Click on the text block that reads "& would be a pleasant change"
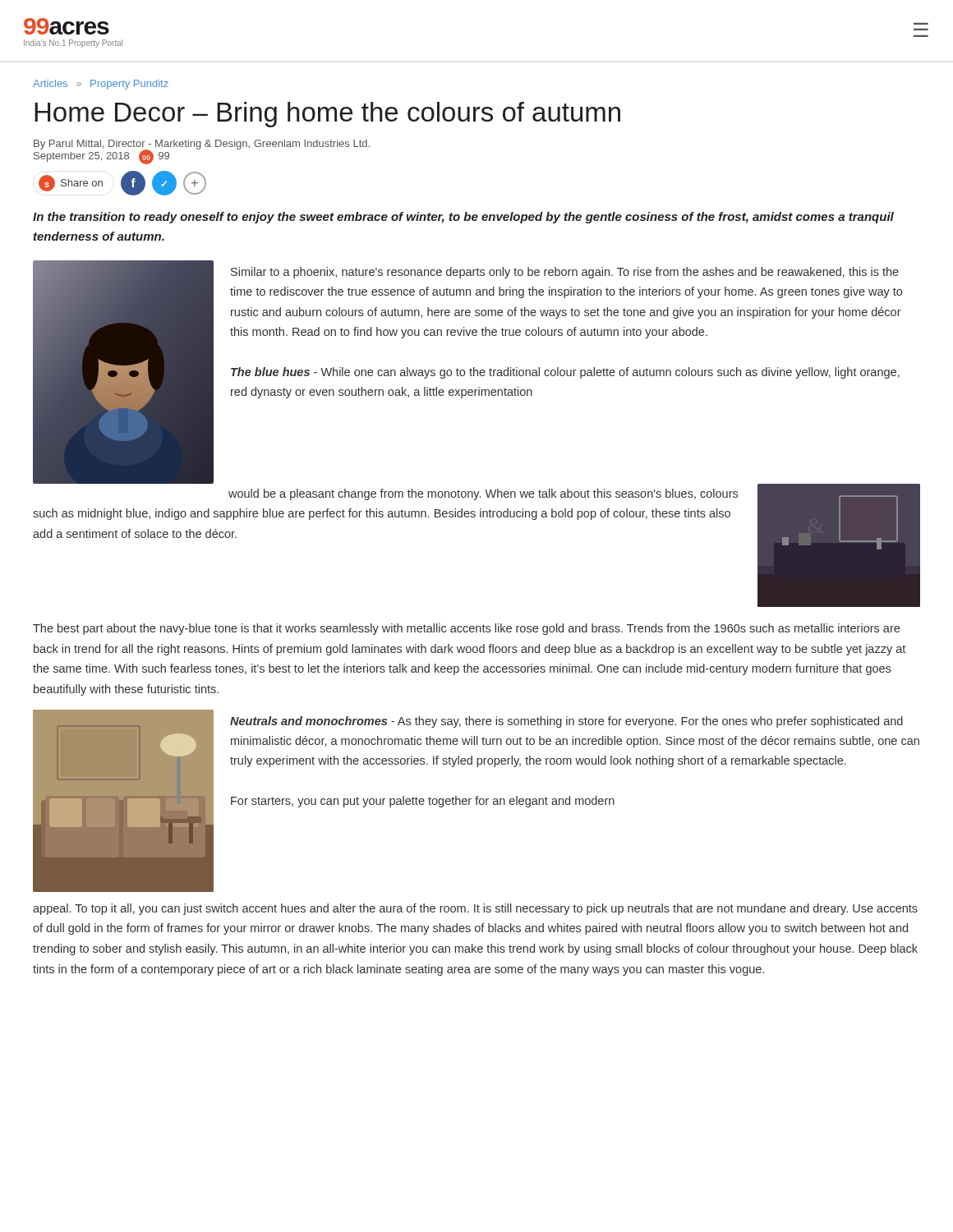The width and height of the screenshot is (953, 1232). [476, 545]
